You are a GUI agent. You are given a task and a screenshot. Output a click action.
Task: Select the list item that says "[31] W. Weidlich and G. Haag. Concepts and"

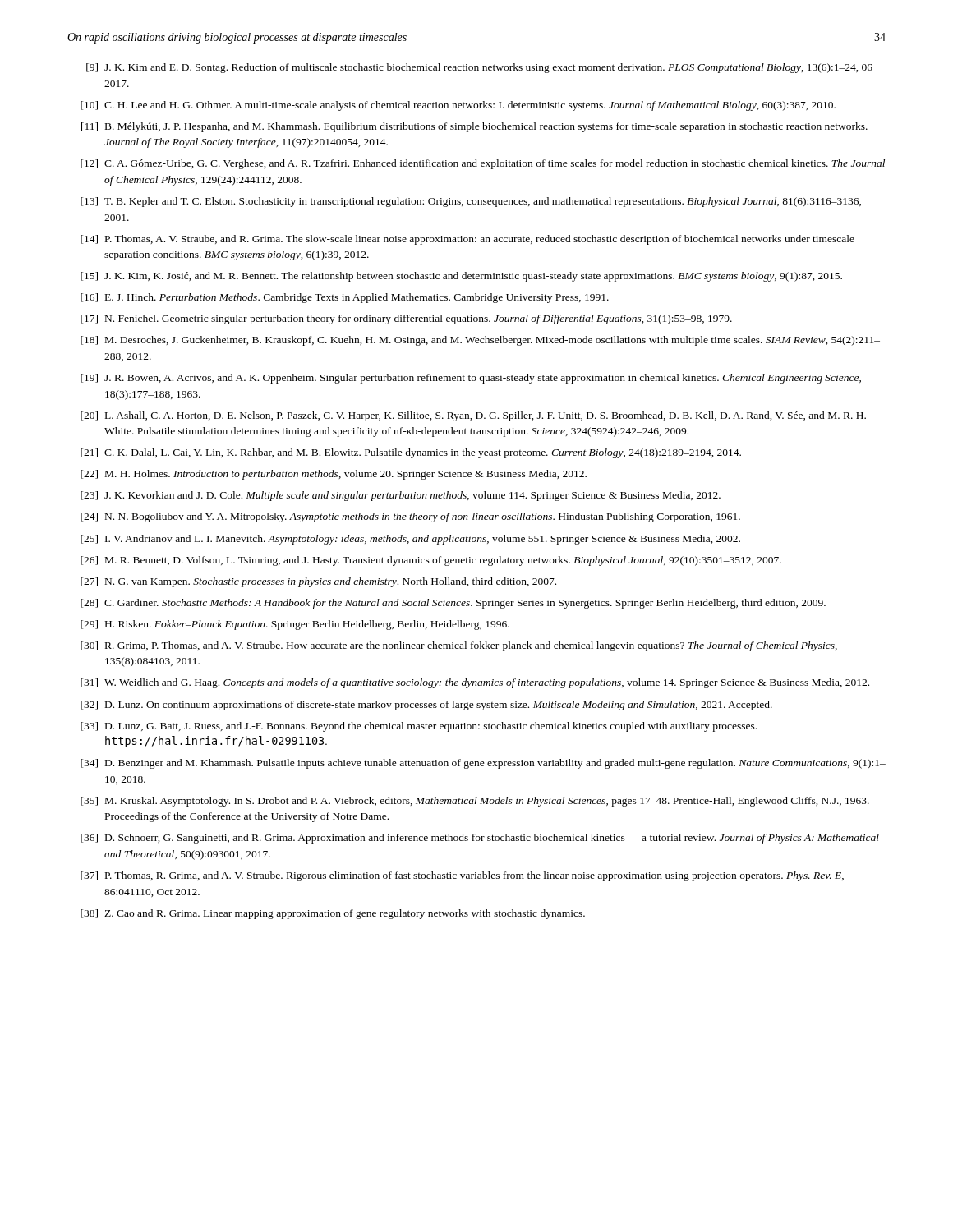point(476,683)
